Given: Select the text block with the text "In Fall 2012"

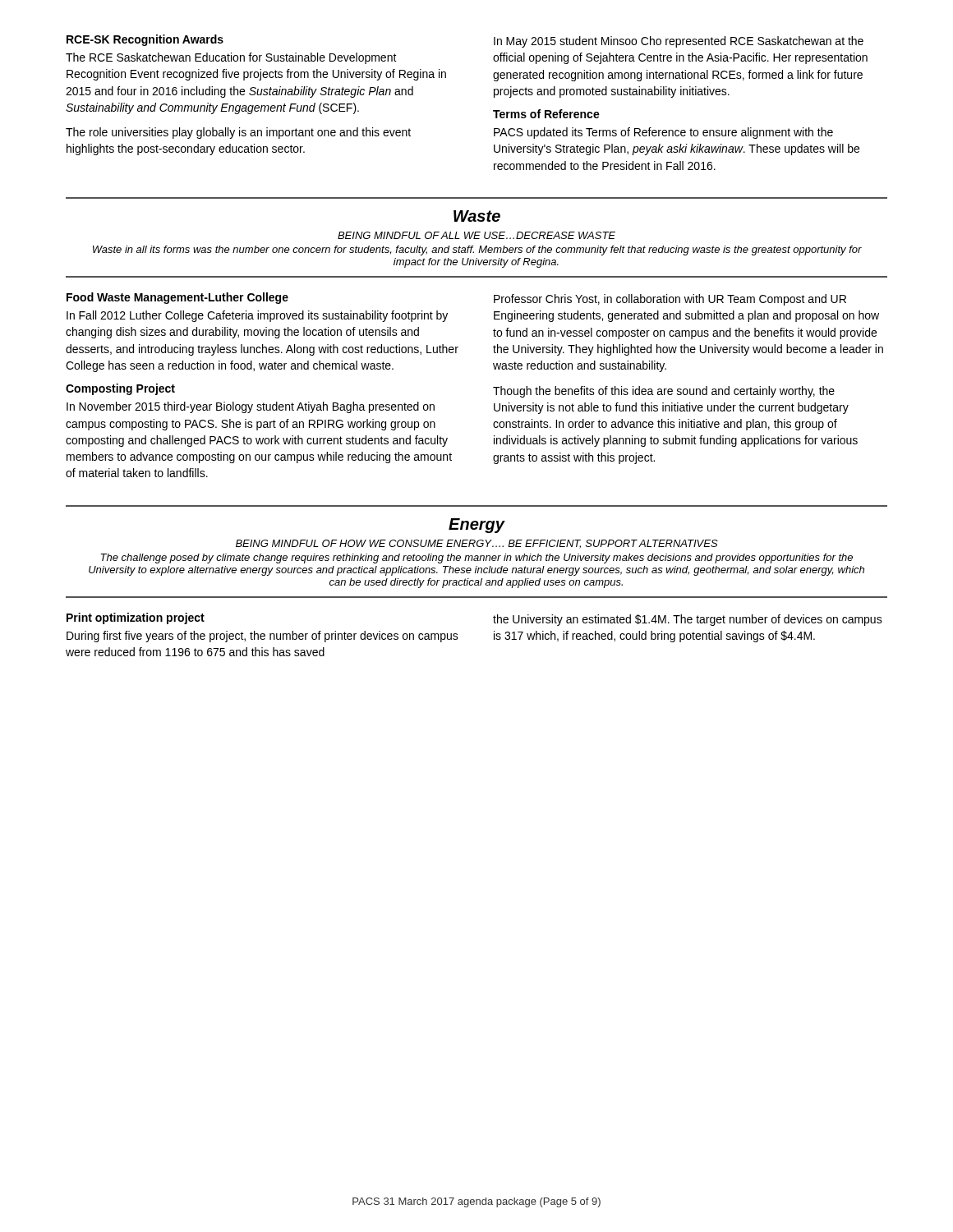Looking at the screenshot, I should [x=263, y=341].
